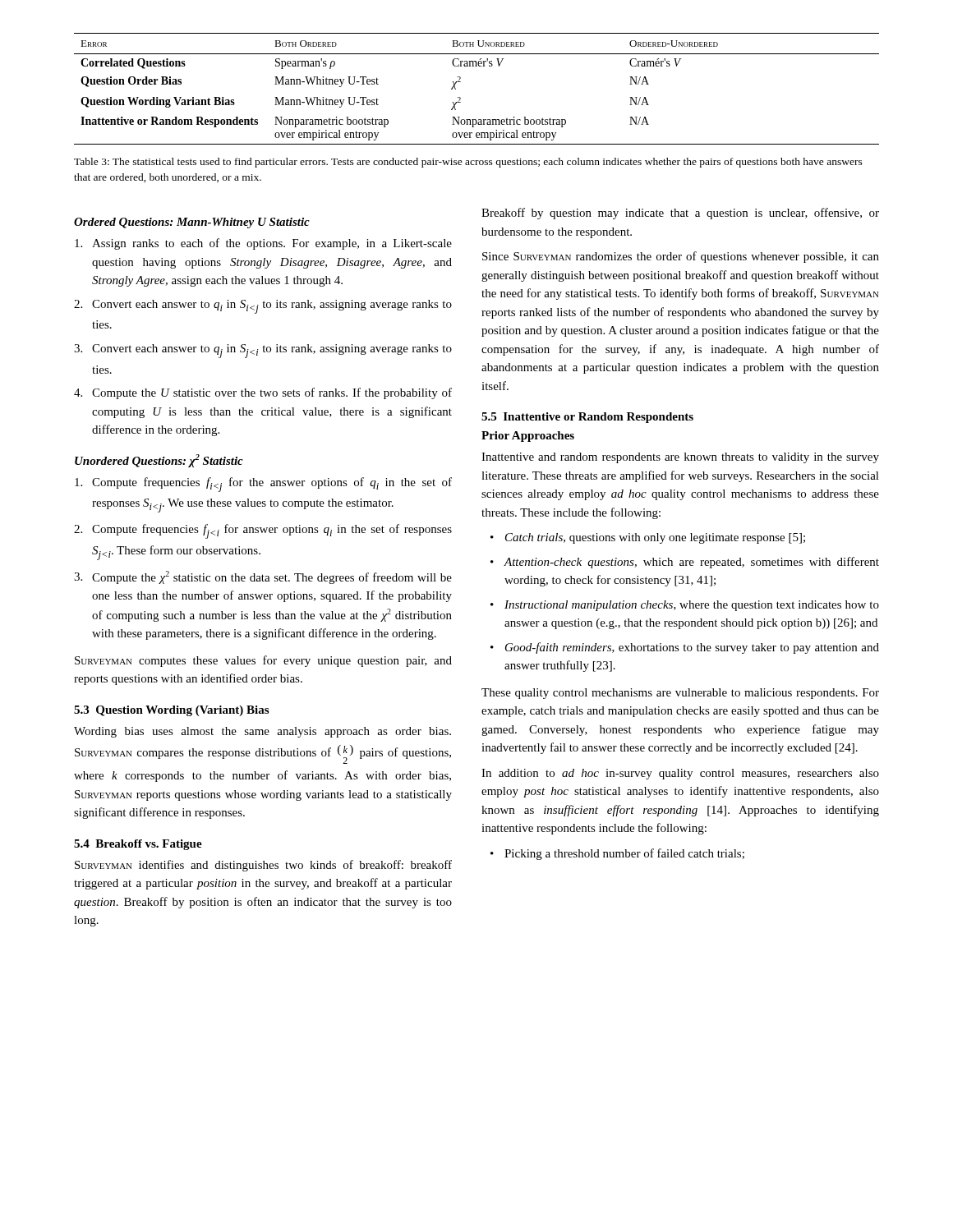Find the block on this page that starts "3. Convert each answer"
Screen dimensions: 1232x953
263,359
